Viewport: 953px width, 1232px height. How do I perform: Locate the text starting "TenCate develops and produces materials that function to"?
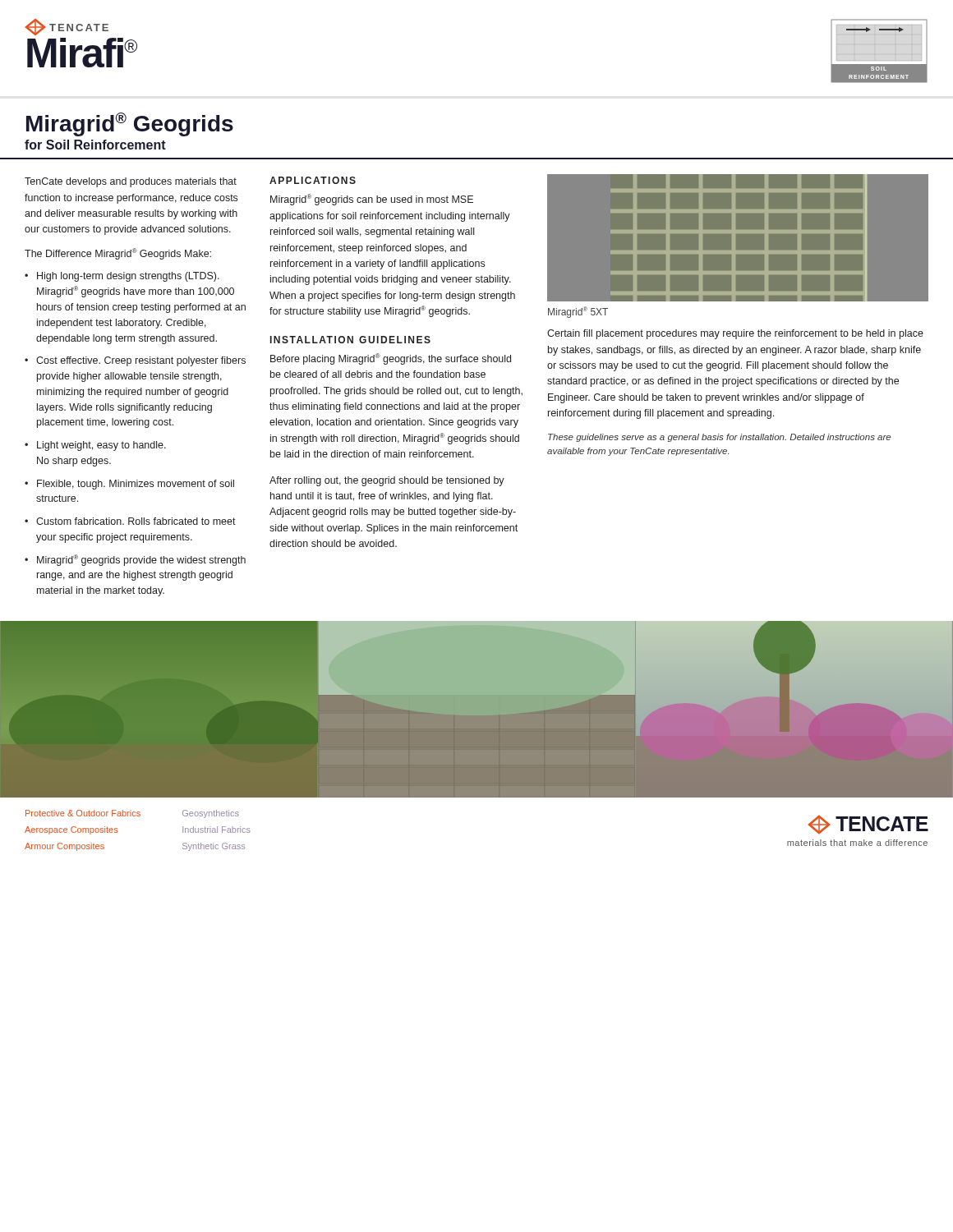click(x=131, y=206)
